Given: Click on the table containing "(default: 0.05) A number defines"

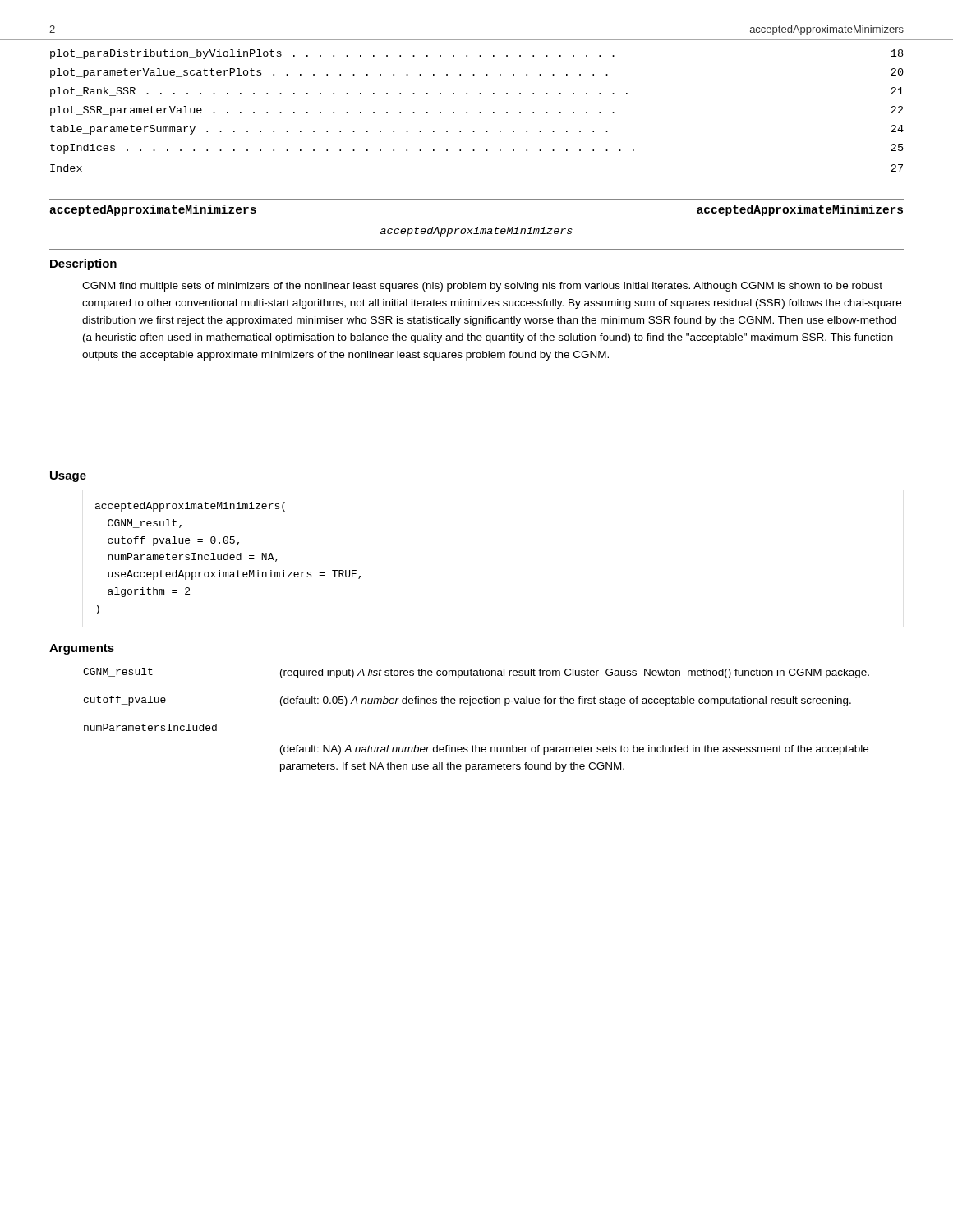Looking at the screenshot, I should coord(493,720).
